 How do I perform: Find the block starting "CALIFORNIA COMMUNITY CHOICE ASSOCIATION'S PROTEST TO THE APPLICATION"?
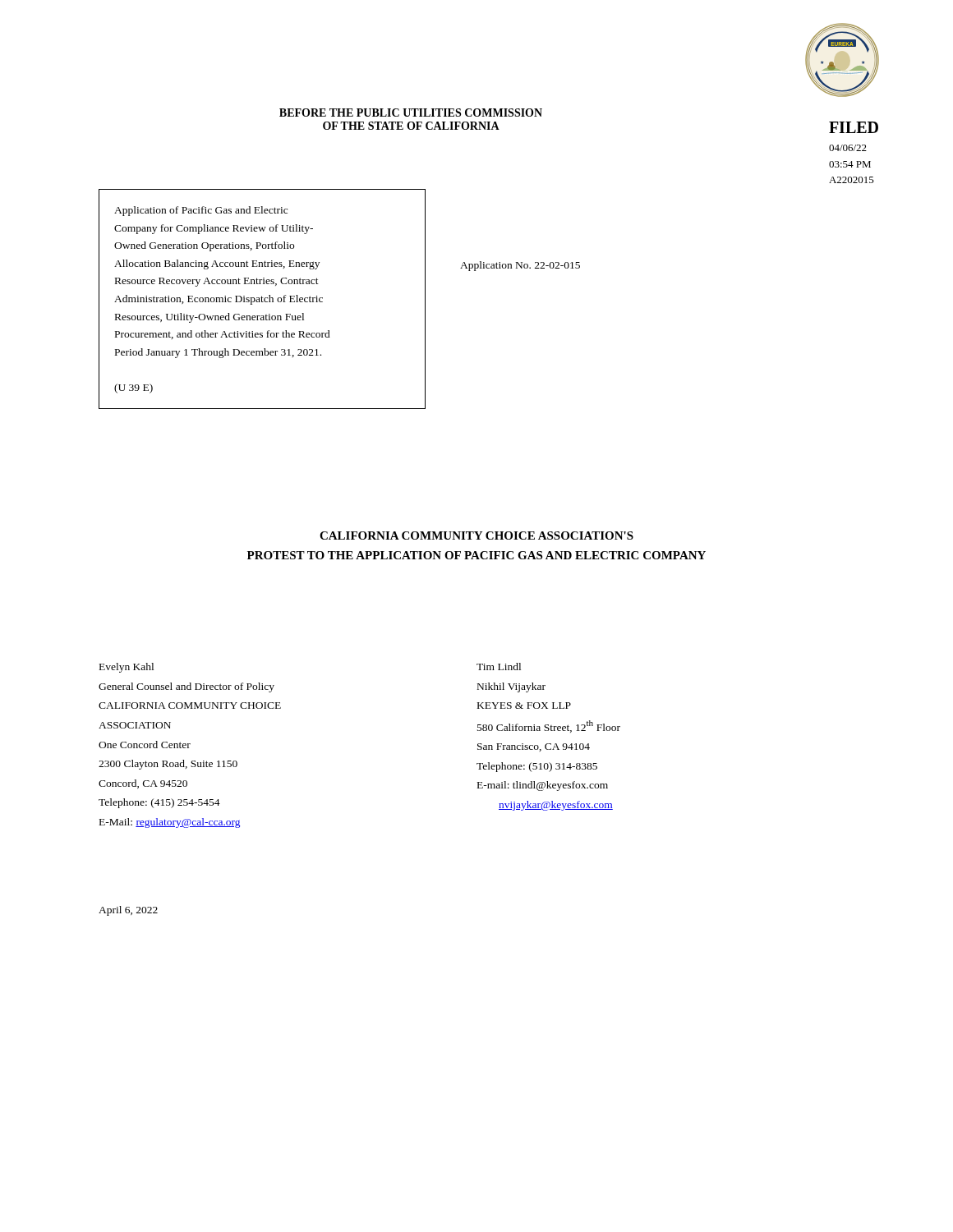476,545
